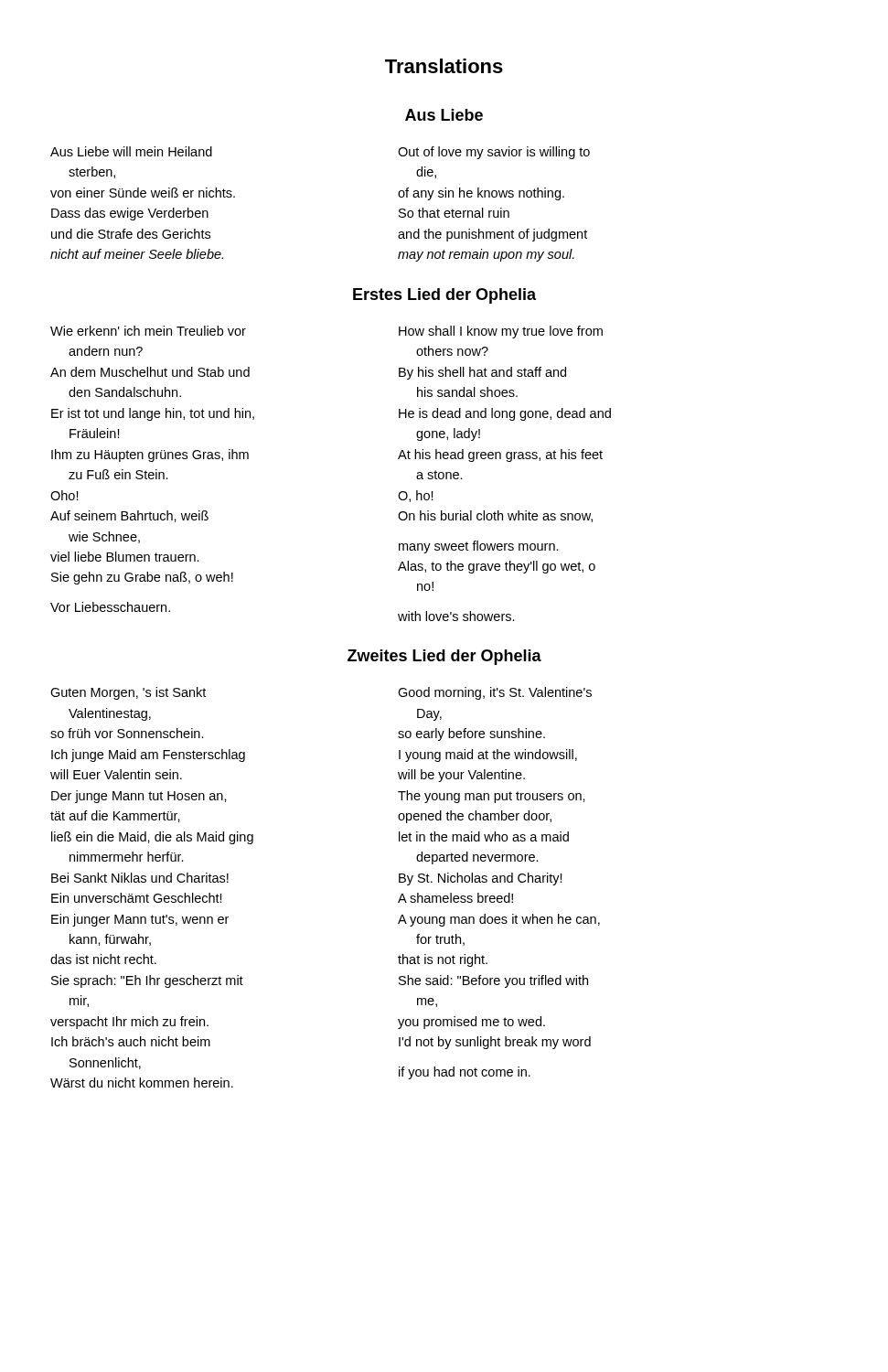Find the text starting "Out of love my savior is willing"
This screenshot has width=888, height=1372.
[x=567, y=203]
